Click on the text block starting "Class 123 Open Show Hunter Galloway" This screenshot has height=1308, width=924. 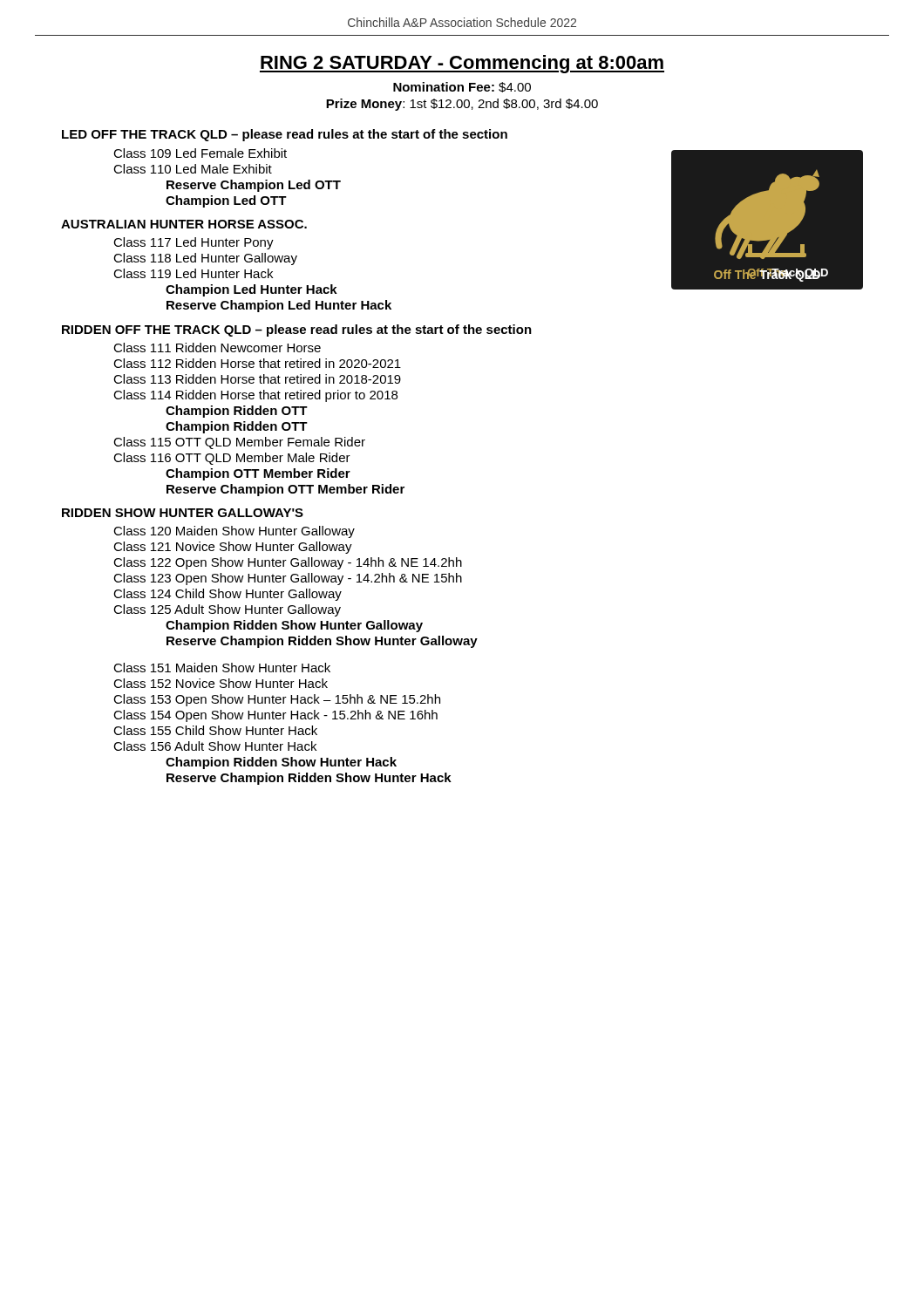point(288,578)
